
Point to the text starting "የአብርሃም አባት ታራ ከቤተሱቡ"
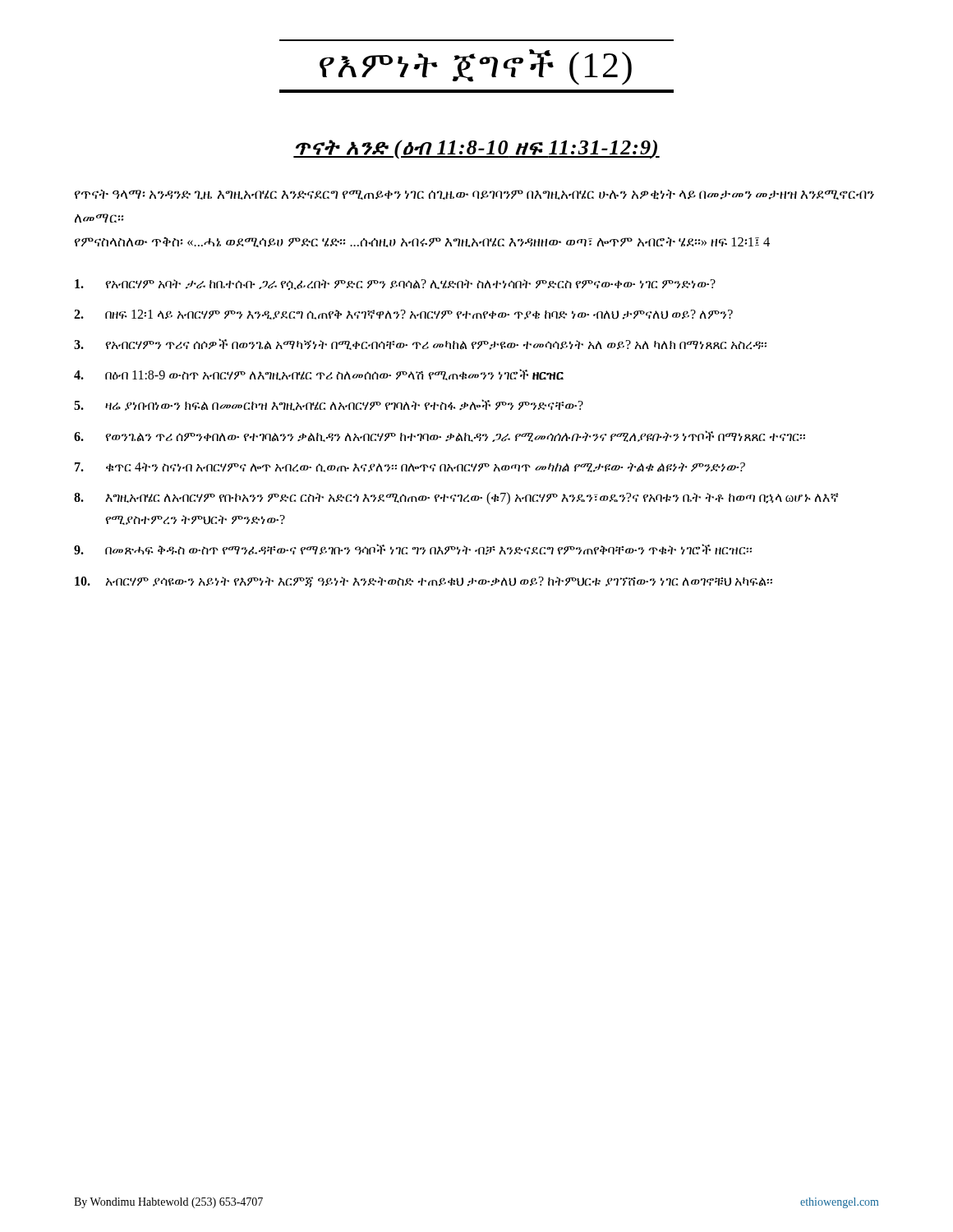[476, 284]
